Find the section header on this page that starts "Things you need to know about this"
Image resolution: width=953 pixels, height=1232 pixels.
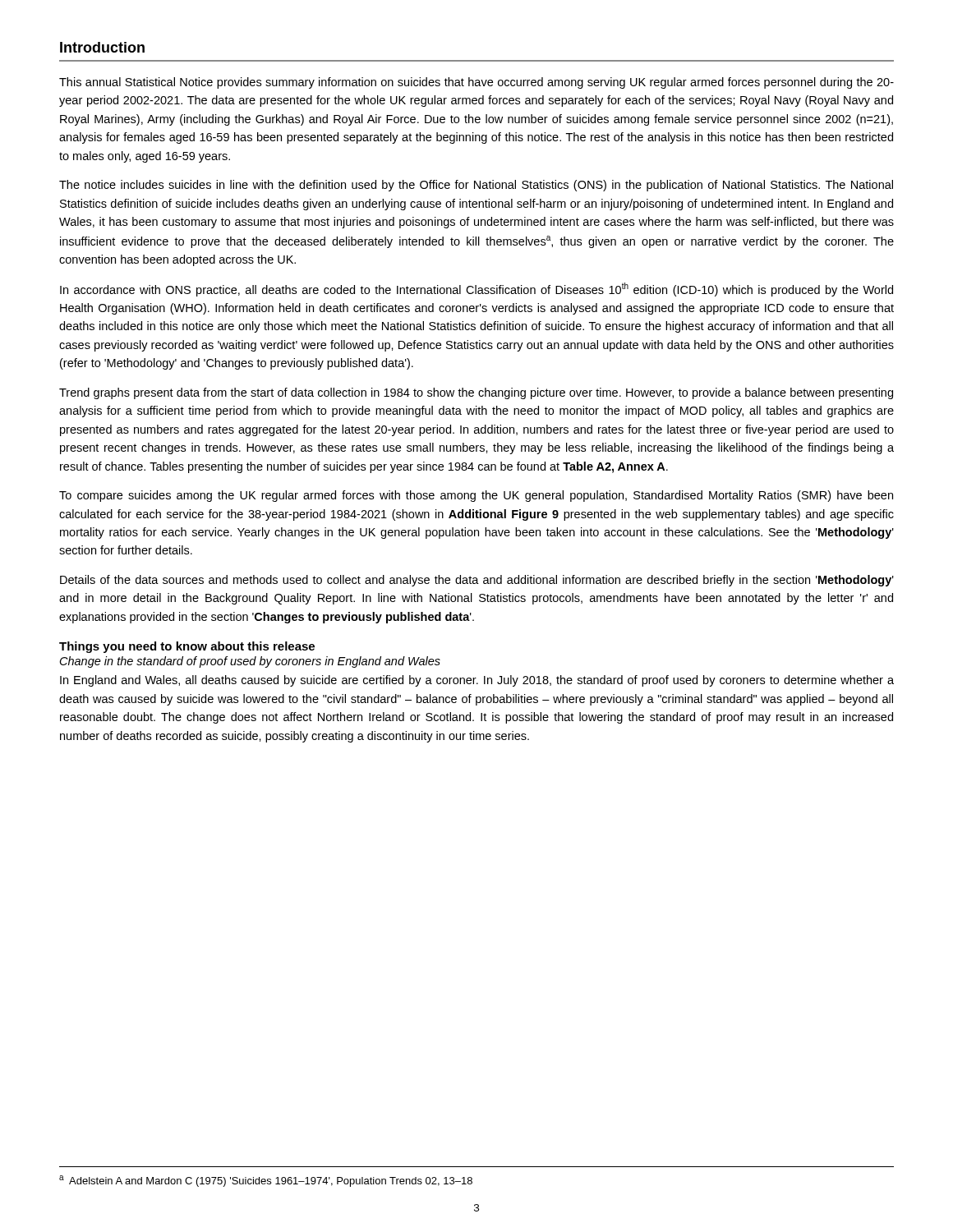point(187,646)
